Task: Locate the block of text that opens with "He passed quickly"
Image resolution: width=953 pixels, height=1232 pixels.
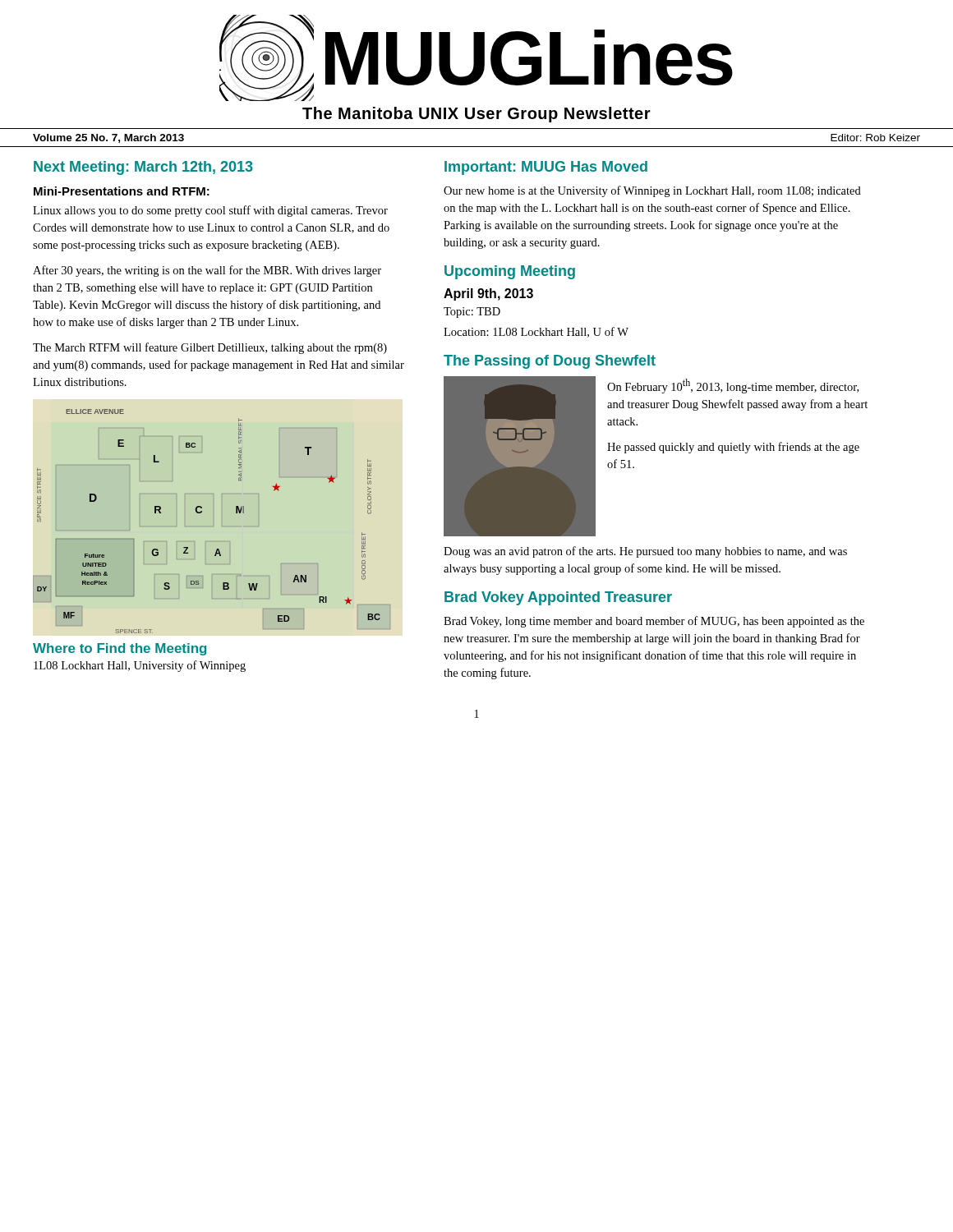Action: pos(733,455)
